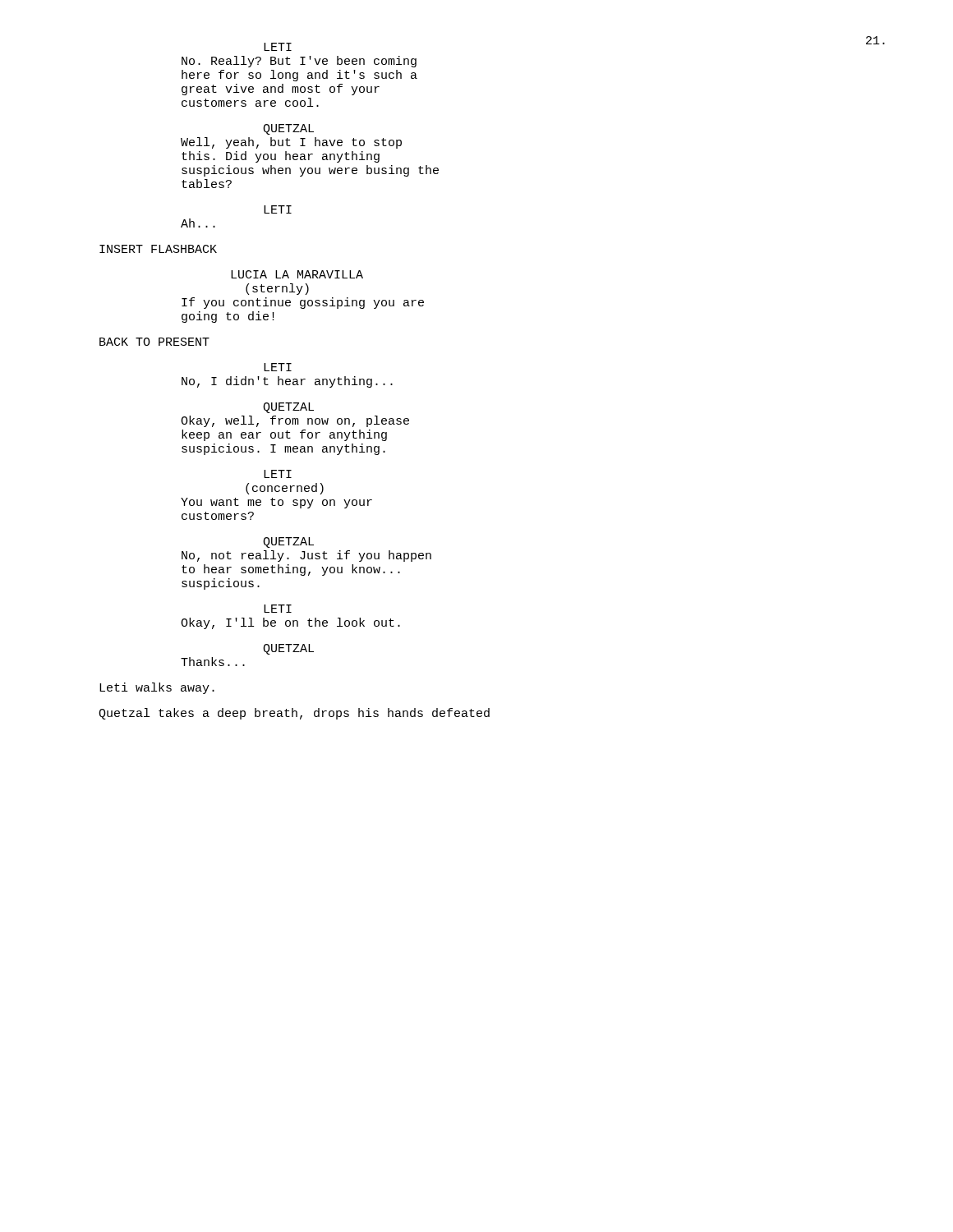Select the passage starting "LUCIA LA MARAVILLA (sternly)"

point(297,274)
